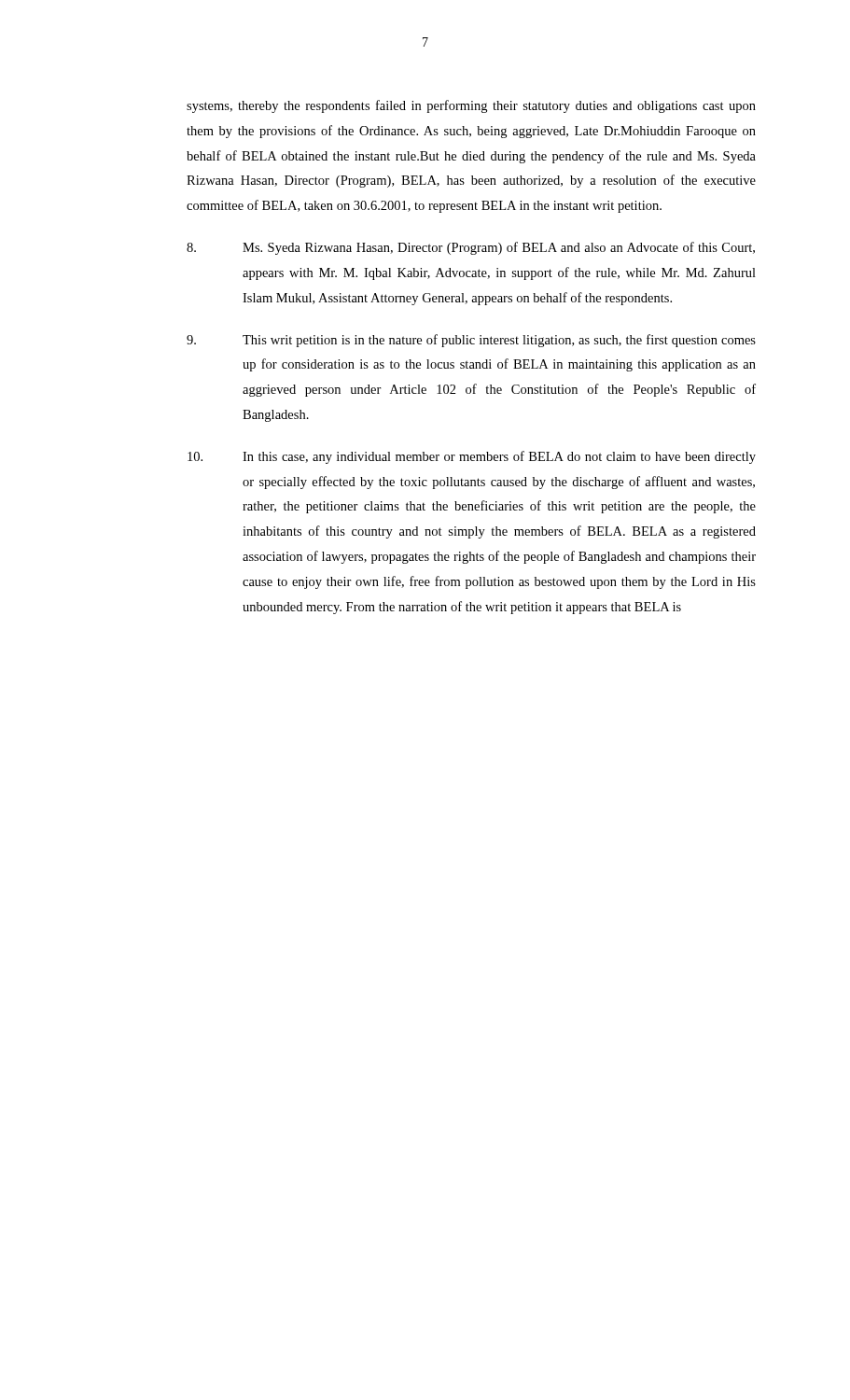Navigate to the text block starting "systems, thereby the respondents failed"
This screenshot has width=850, height=1400.
471,156
